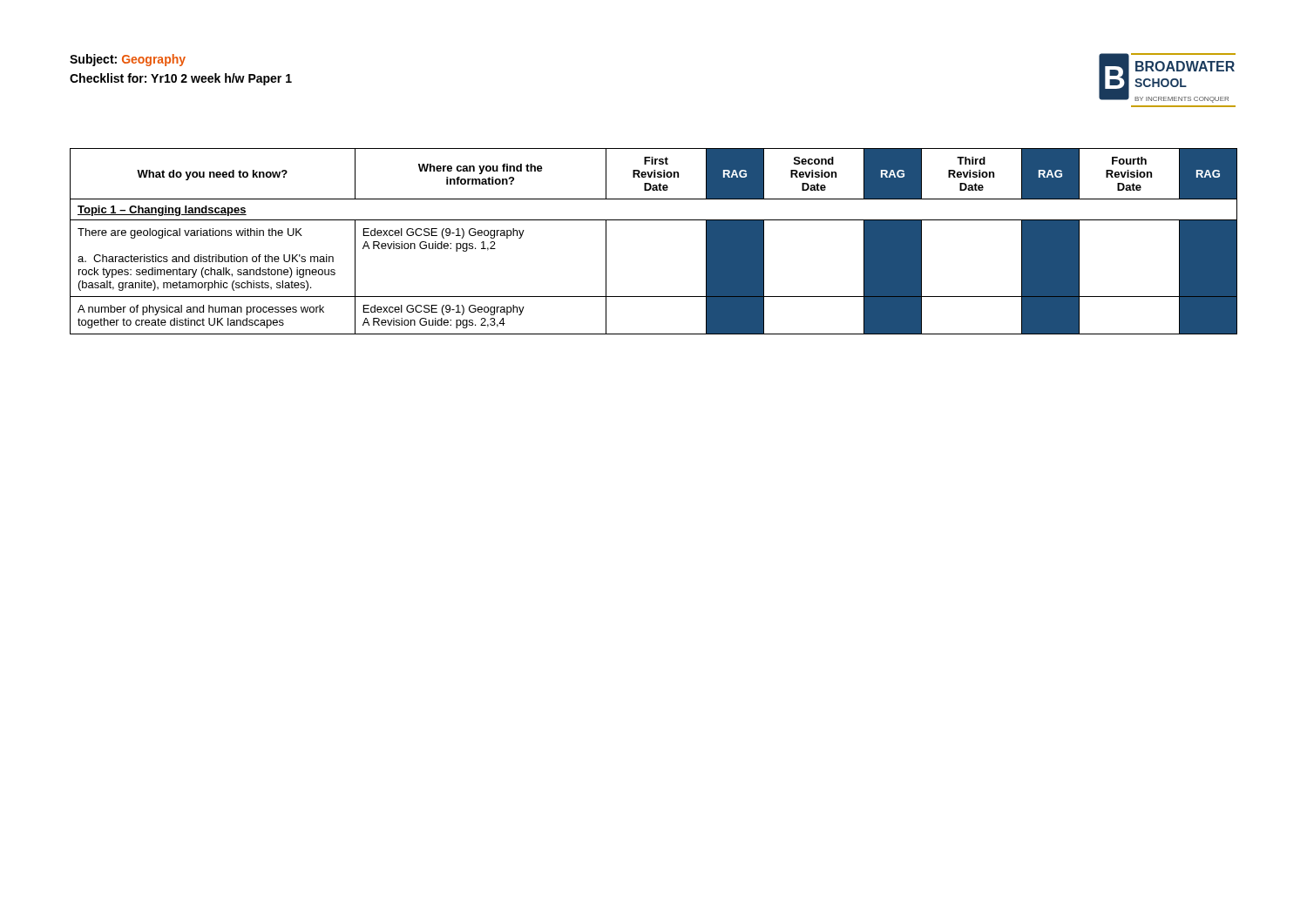Image resolution: width=1307 pixels, height=924 pixels.
Task: Click on the logo
Action: [1168, 87]
